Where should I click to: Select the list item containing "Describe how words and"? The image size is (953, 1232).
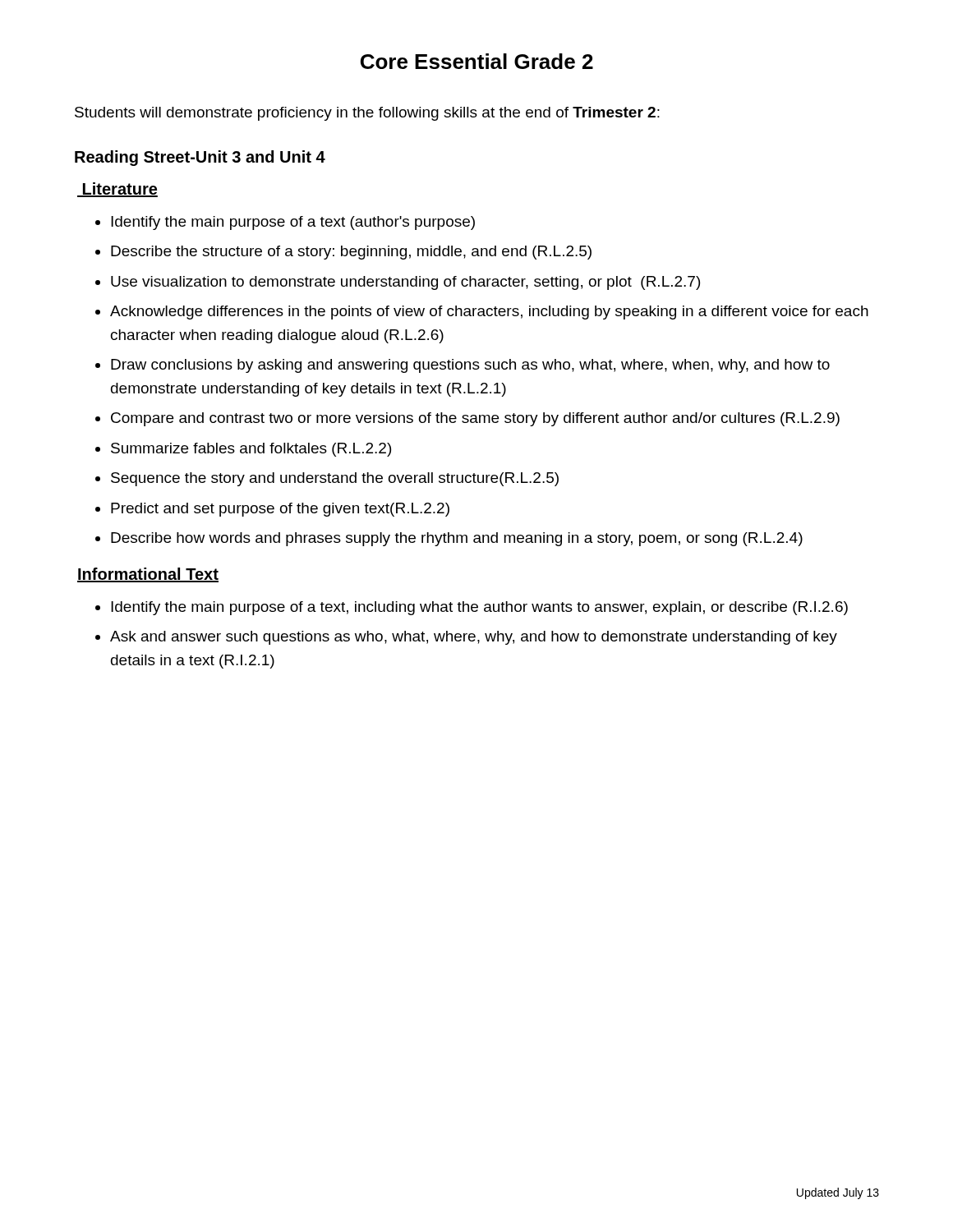click(457, 538)
